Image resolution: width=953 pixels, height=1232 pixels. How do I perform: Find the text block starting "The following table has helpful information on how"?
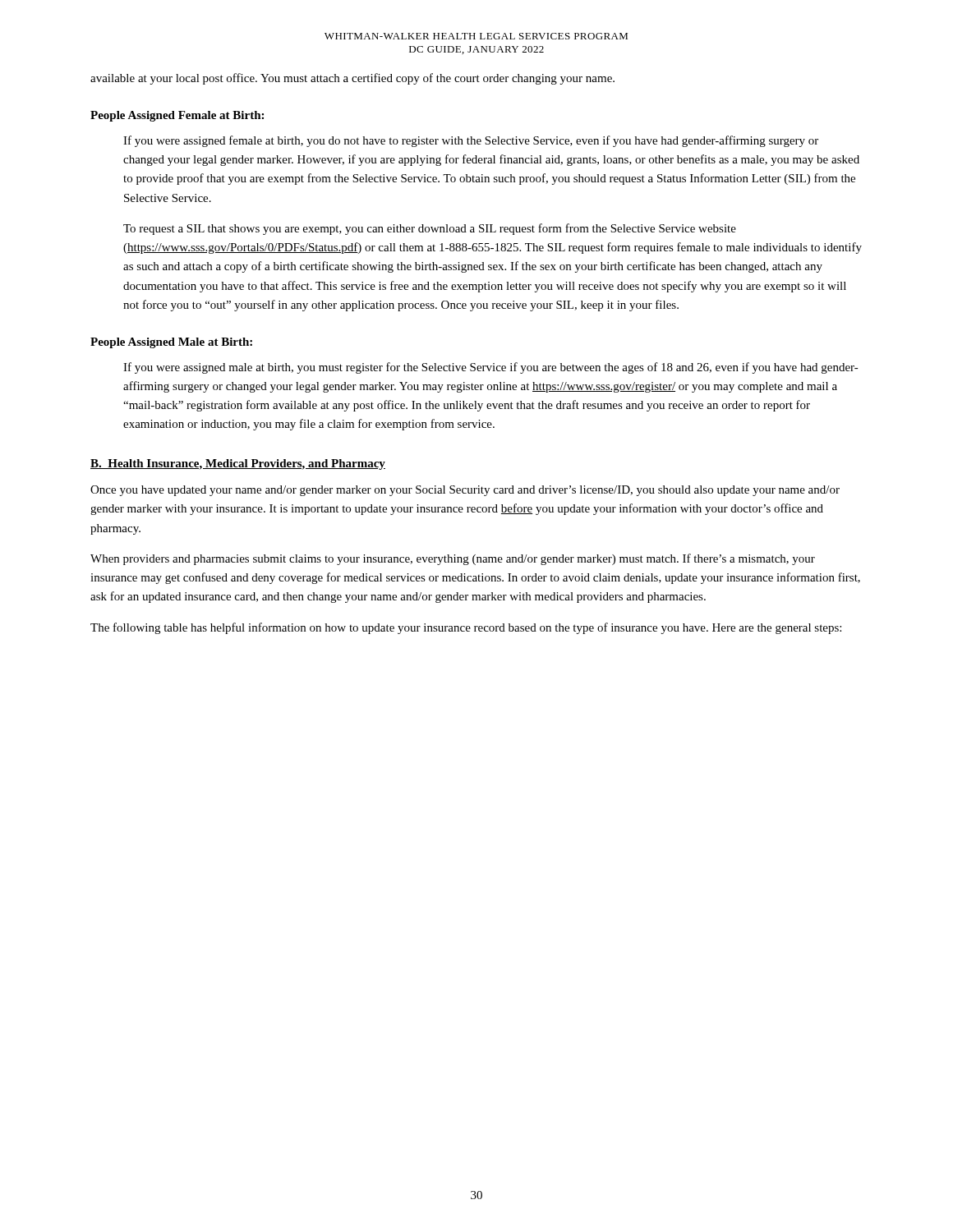tap(466, 627)
